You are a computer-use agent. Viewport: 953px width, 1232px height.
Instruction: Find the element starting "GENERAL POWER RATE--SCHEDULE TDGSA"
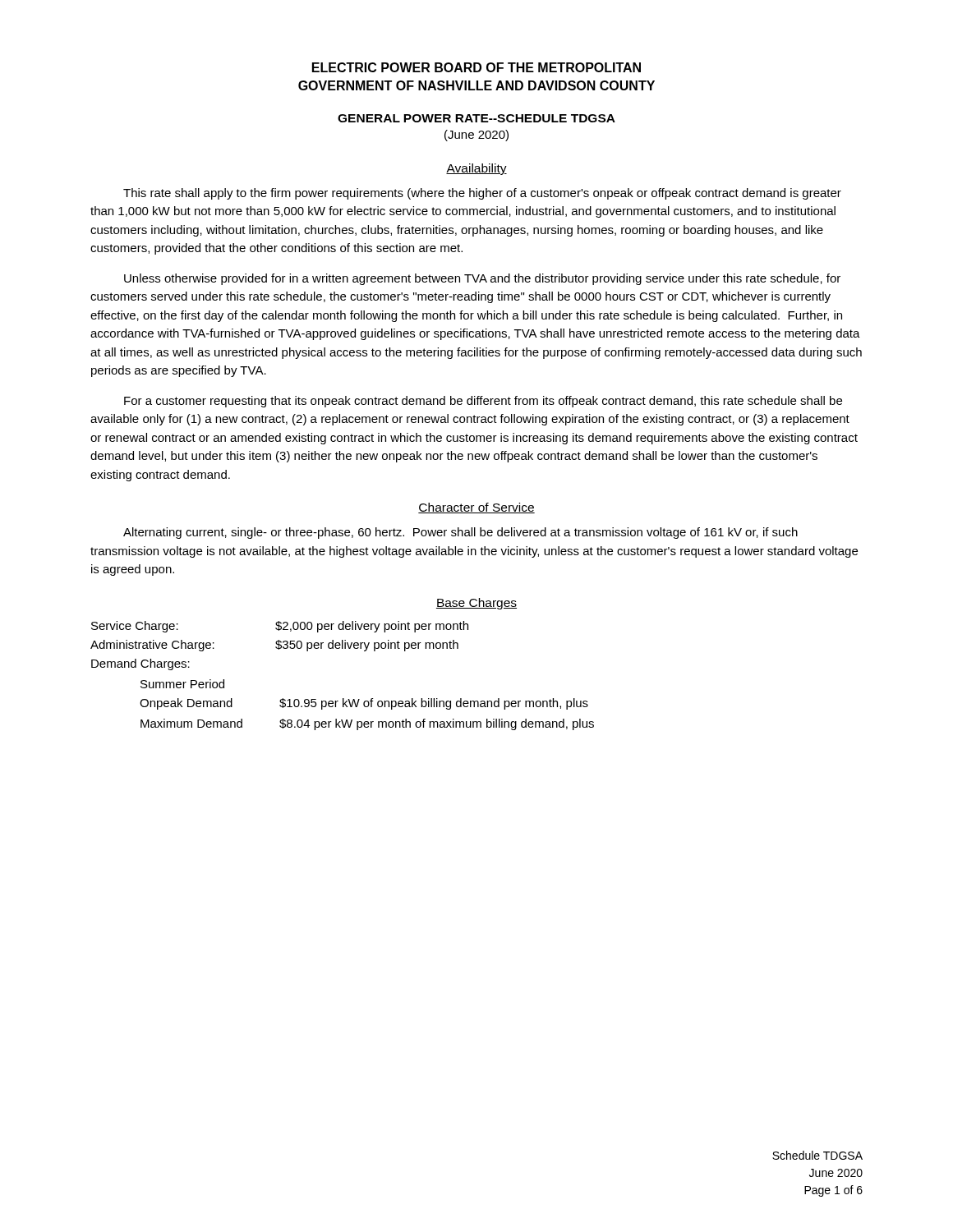point(476,126)
